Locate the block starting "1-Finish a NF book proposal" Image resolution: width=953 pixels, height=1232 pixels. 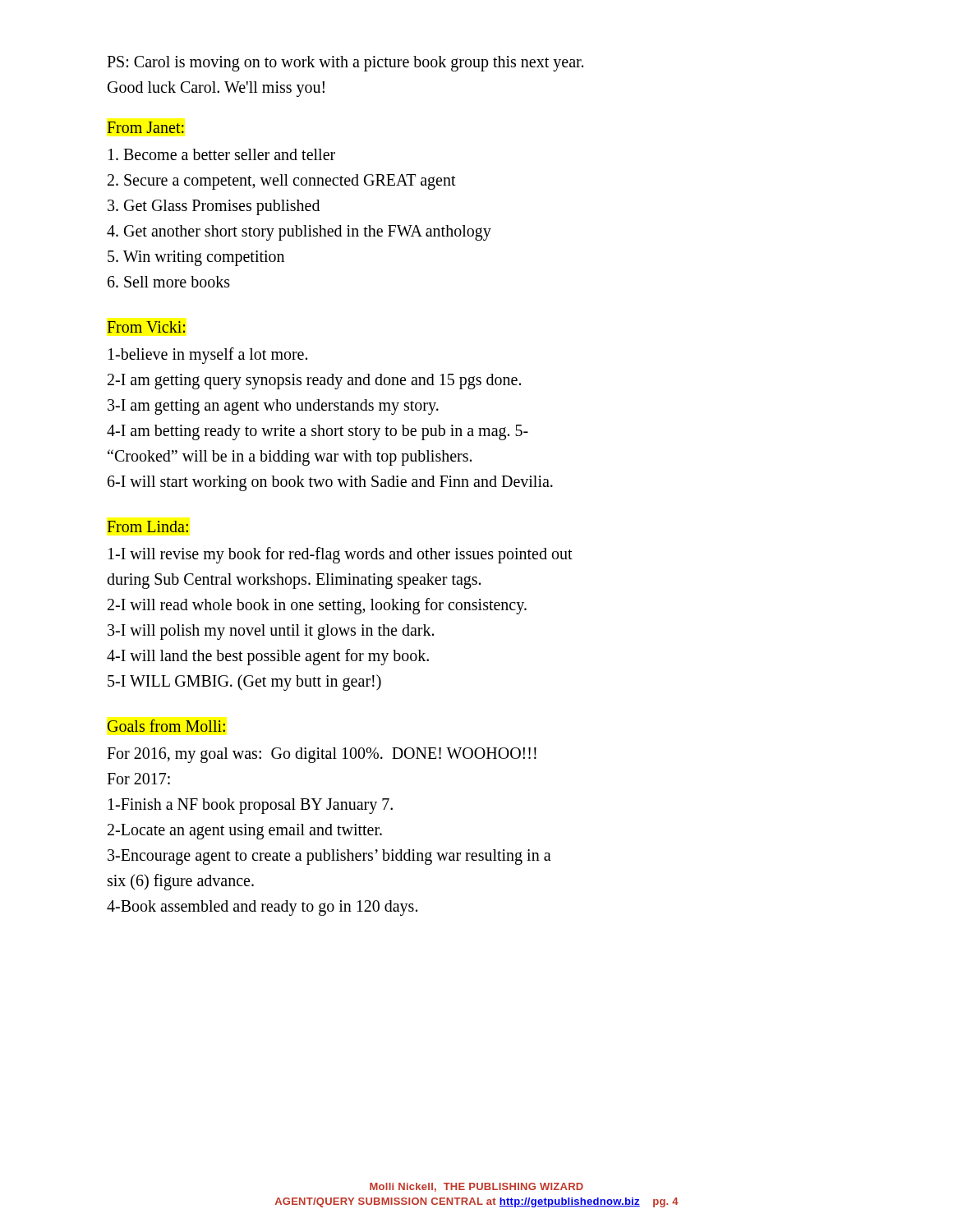(x=250, y=804)
